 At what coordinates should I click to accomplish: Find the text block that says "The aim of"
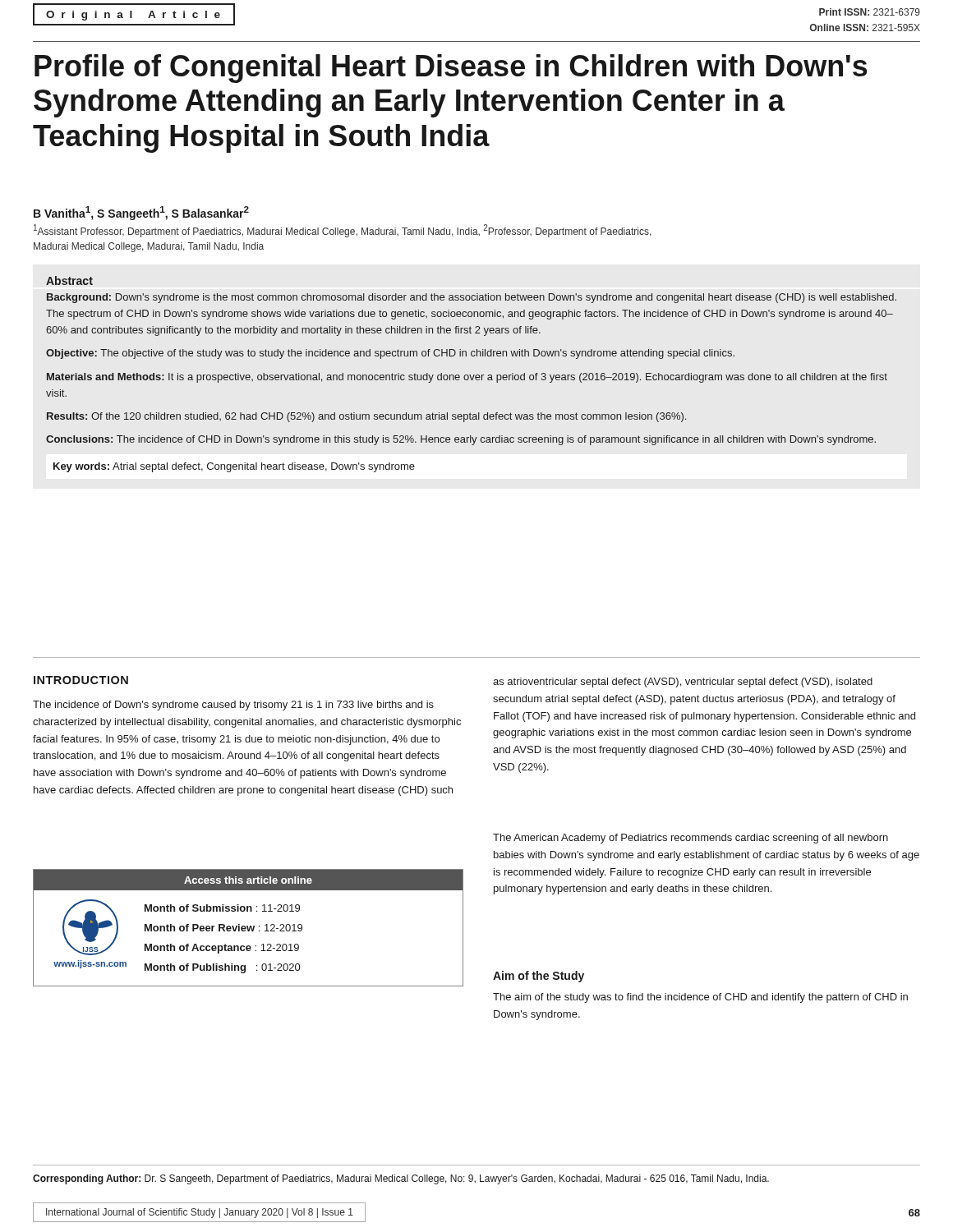tap(701, 1005)
